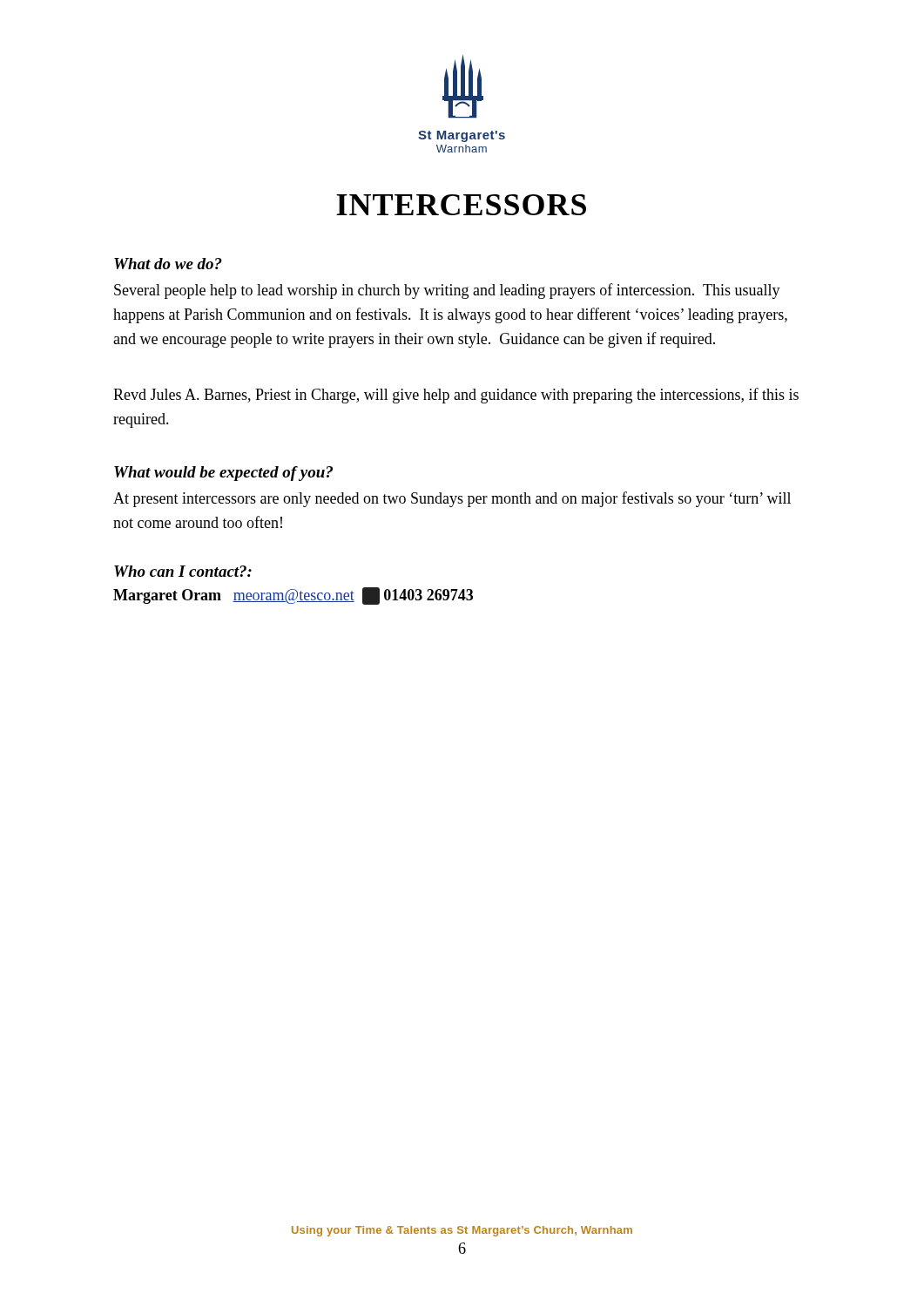Where is the passage that starts "At present intercessors are only"?

click(452, 511)
